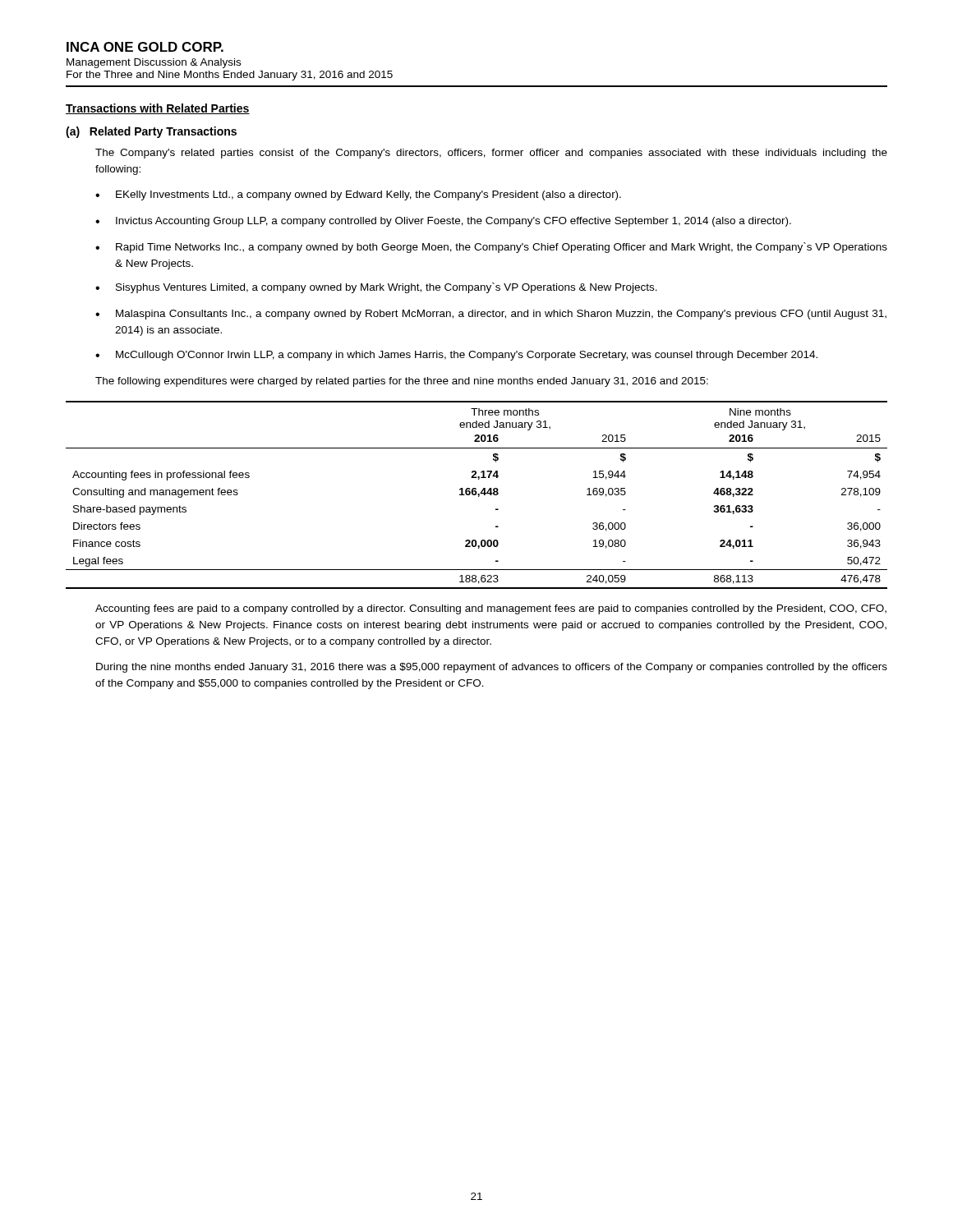
Task: Locate the text block starting "The Company's related parties"
Action: (491, 161)
